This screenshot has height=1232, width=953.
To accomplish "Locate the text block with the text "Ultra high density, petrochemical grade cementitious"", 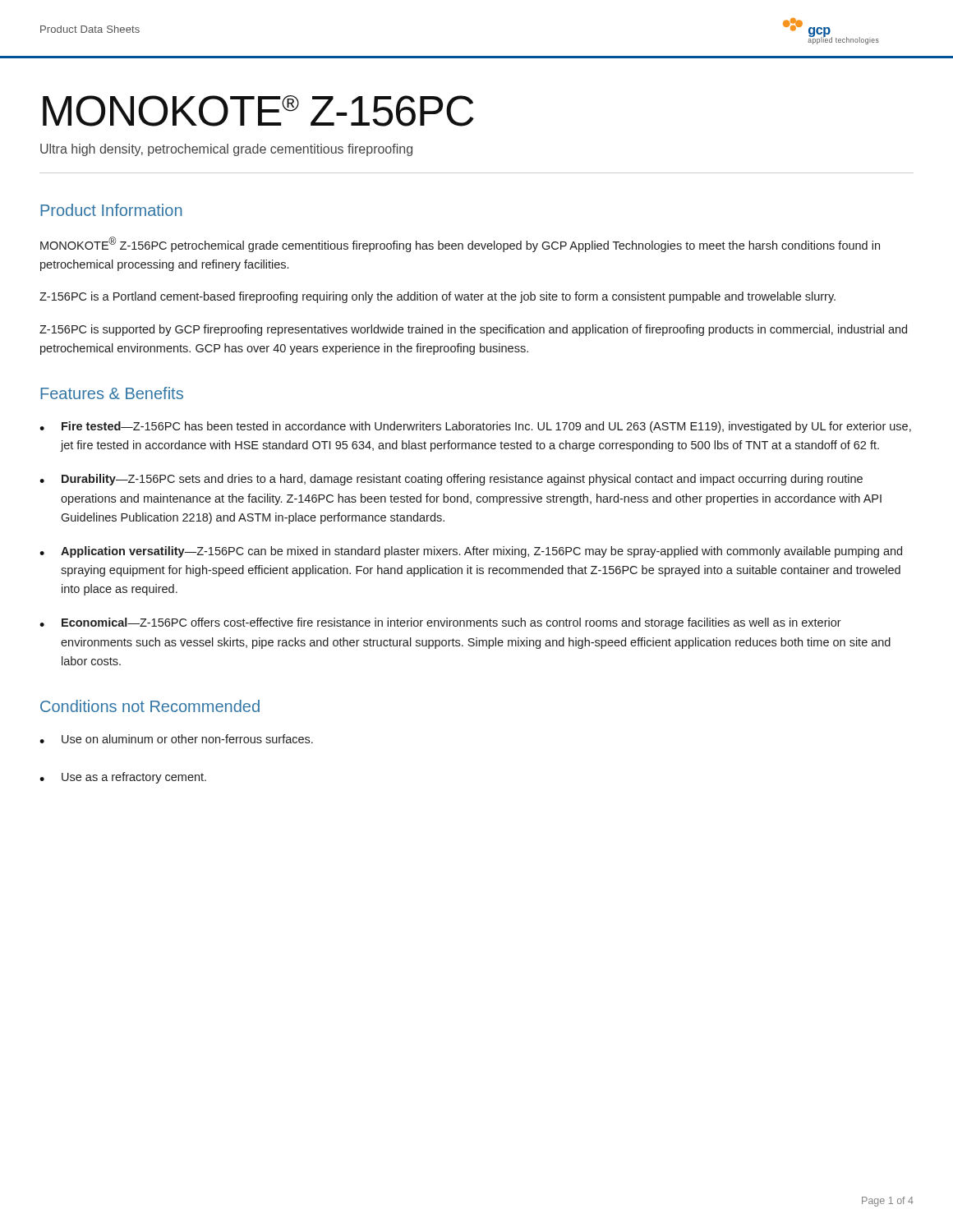I will pyautogui.click(x=226, y=149).
